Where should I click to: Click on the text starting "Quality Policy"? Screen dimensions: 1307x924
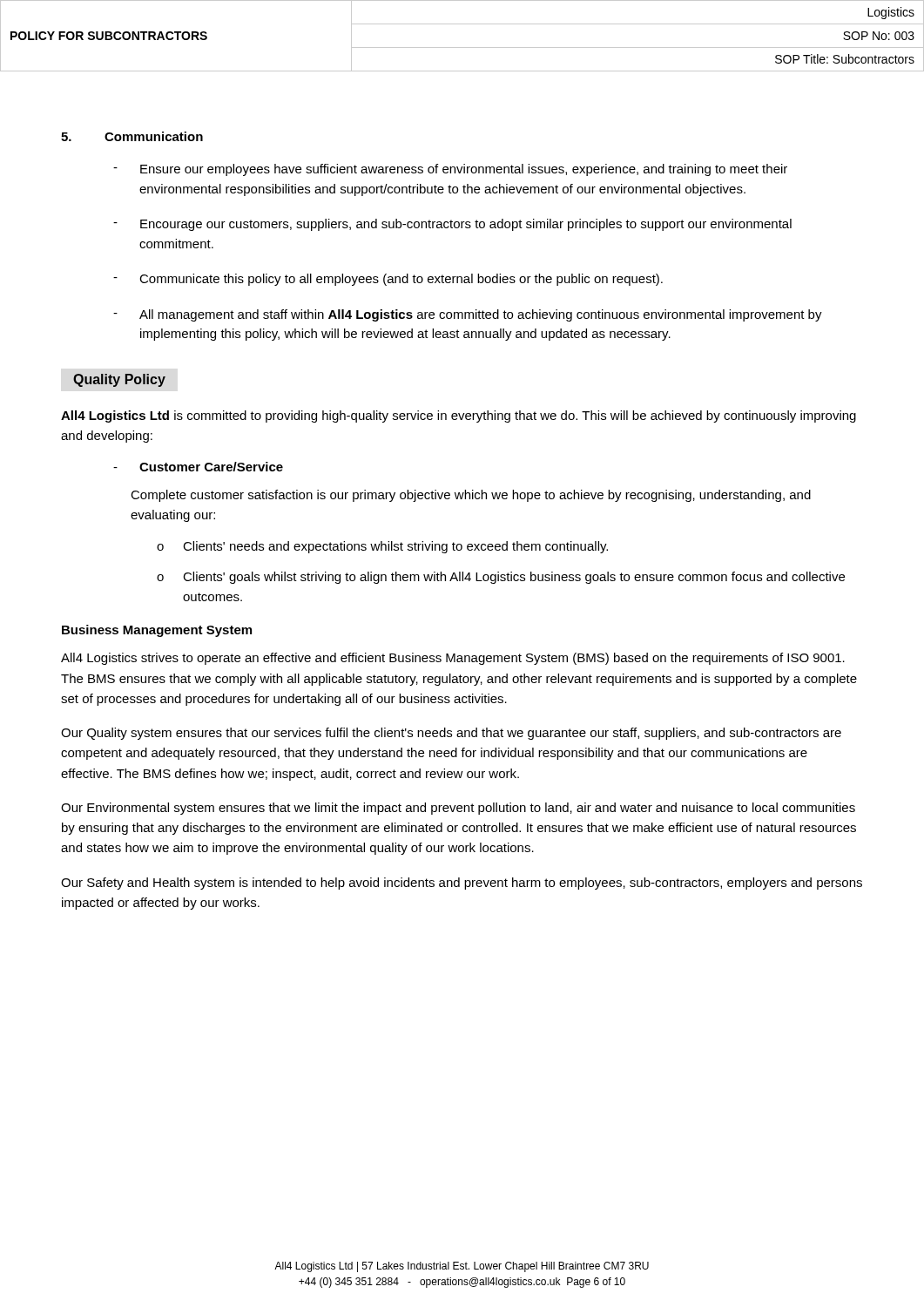[119, 379]
